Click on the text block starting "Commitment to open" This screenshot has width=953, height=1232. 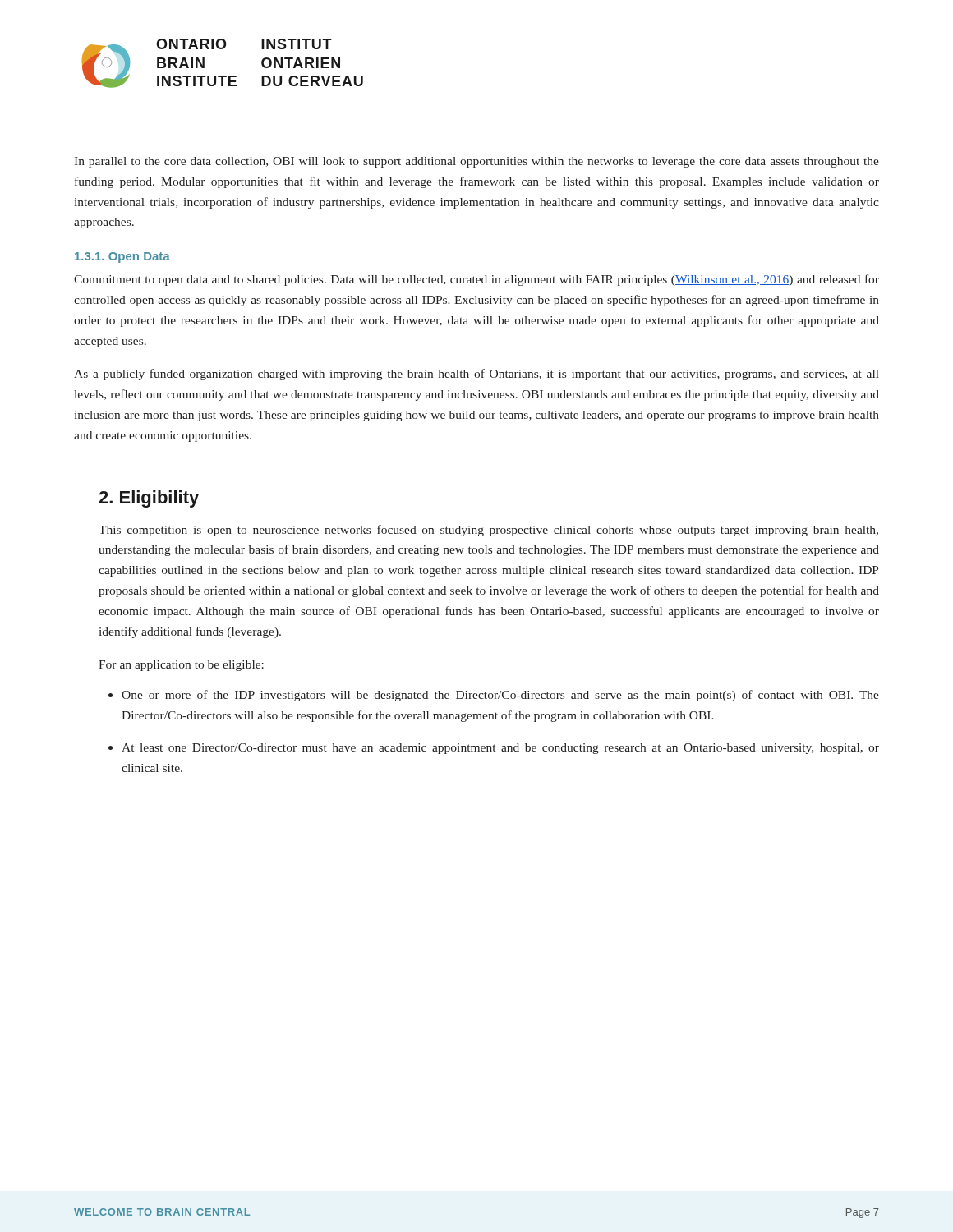[x=476, y=310]
